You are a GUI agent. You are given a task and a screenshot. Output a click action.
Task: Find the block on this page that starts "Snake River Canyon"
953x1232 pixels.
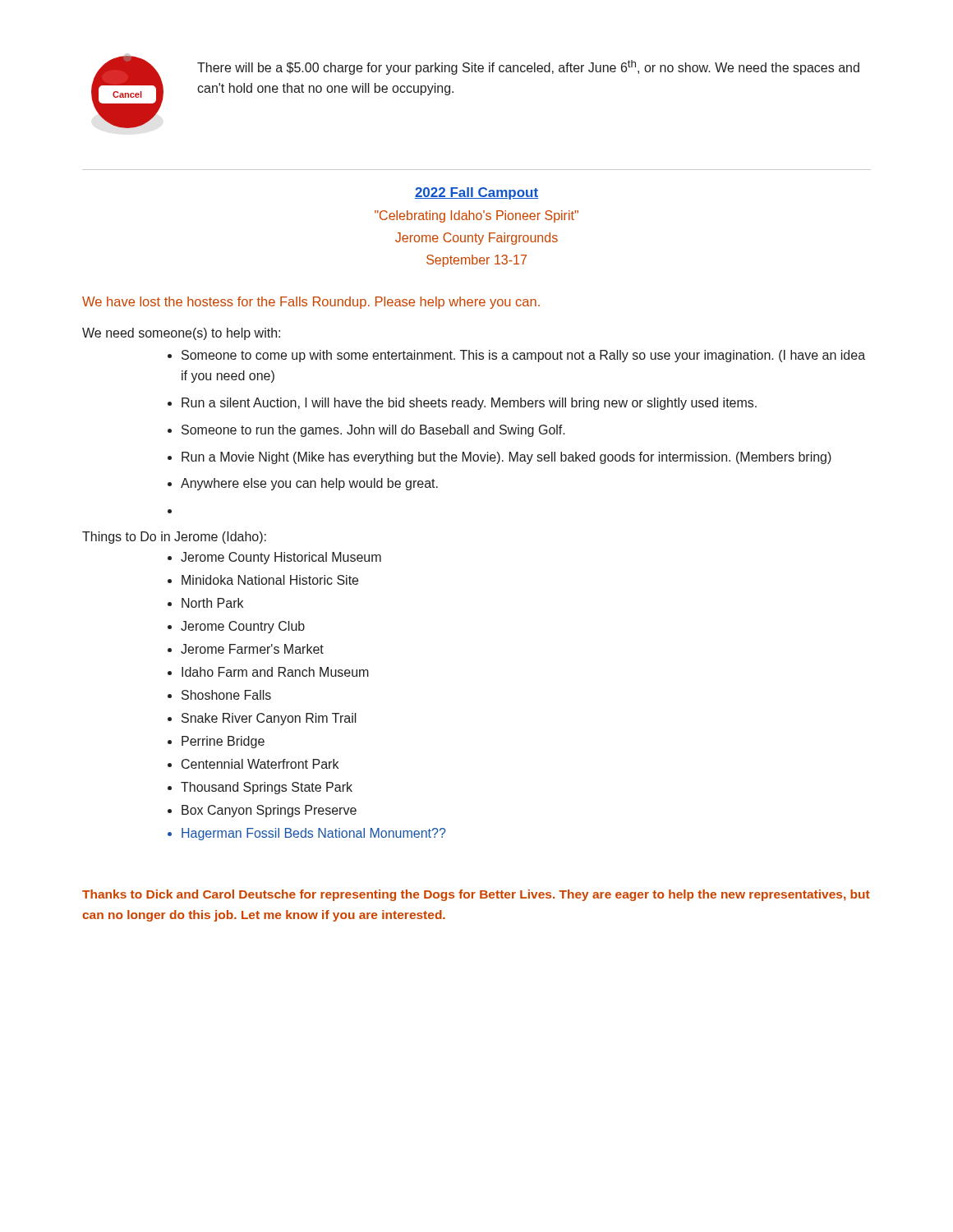[269, 718]
